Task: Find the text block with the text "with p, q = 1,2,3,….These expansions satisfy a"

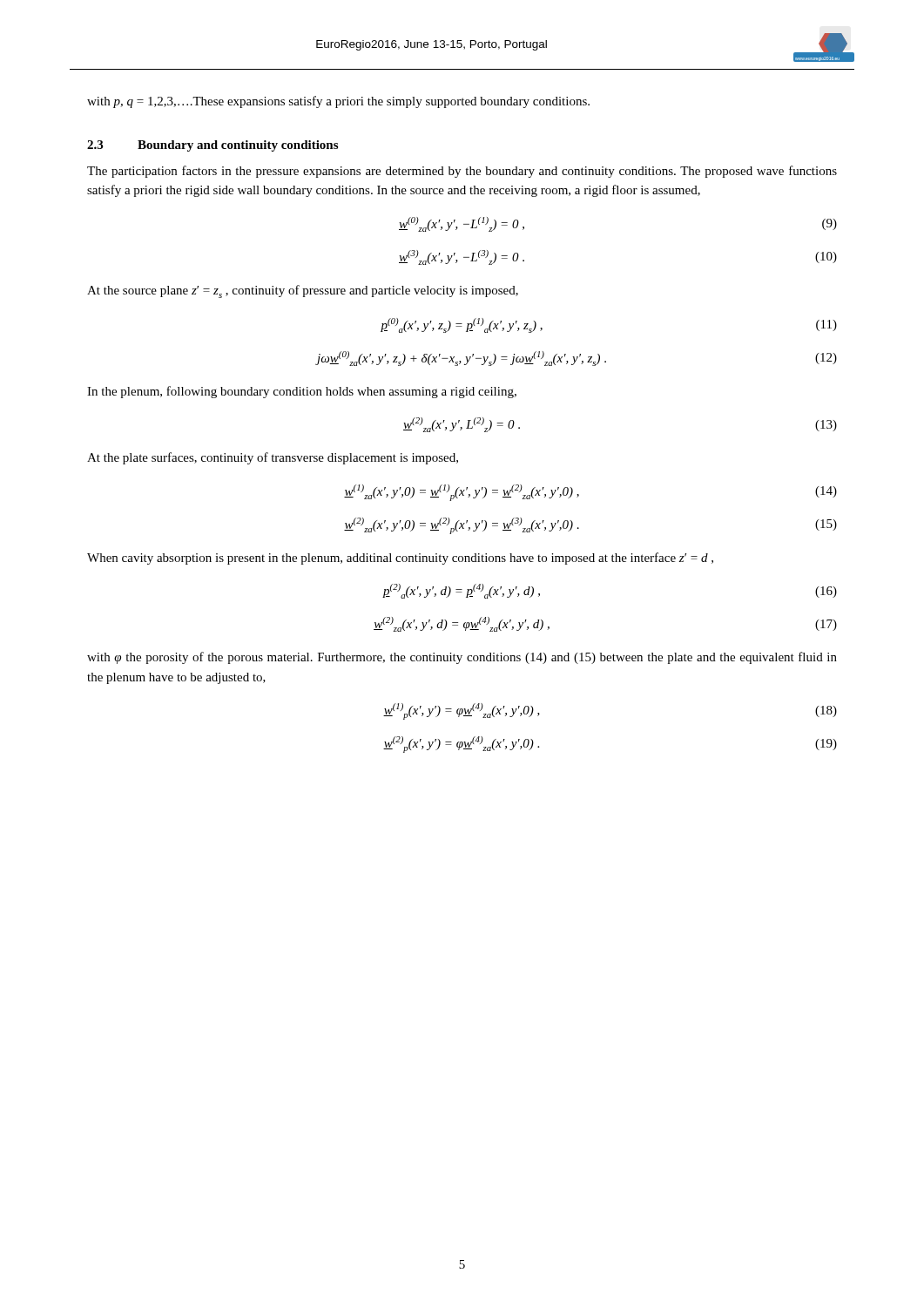Action: 339,101
